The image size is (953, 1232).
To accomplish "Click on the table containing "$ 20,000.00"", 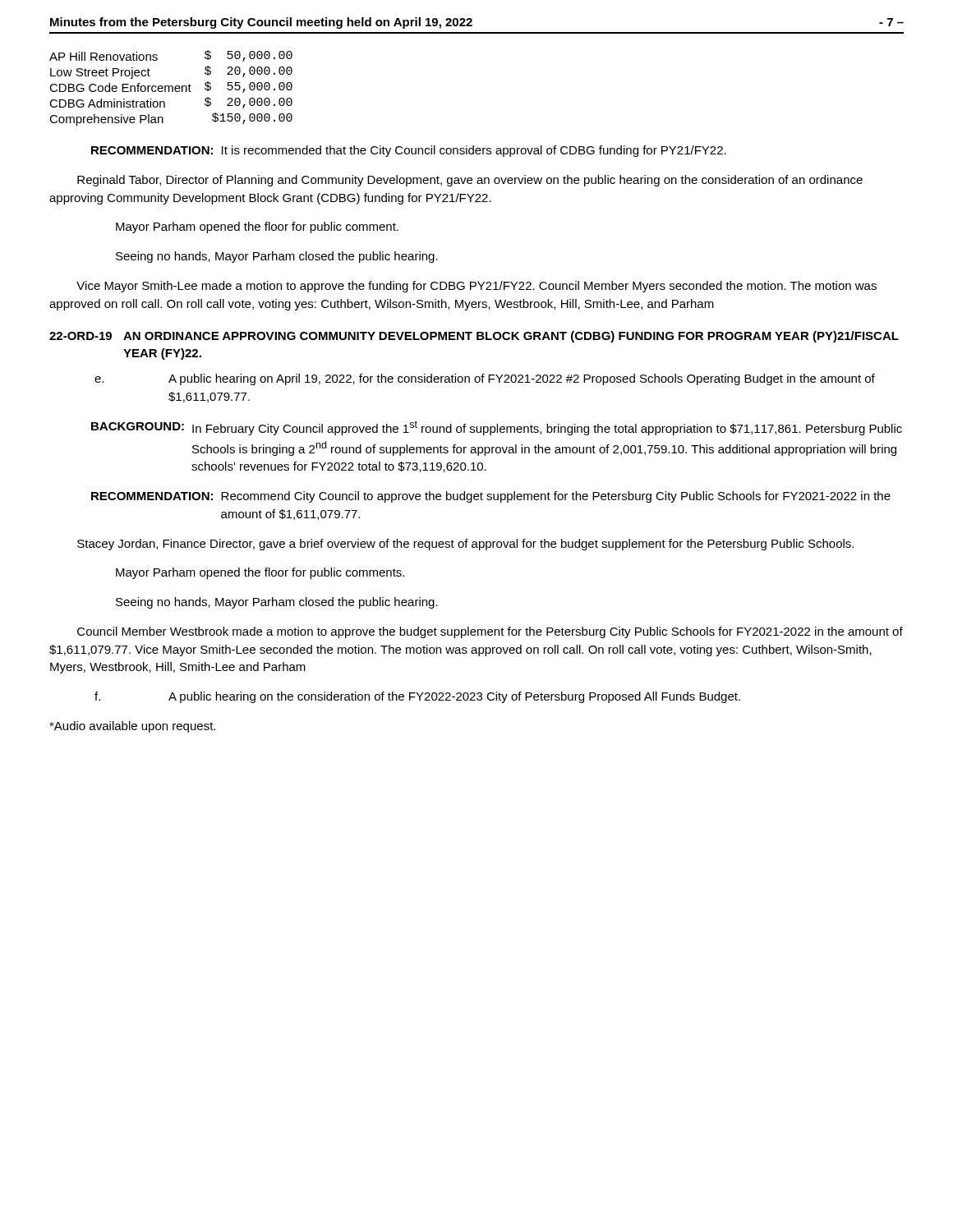I will (x=476, y=87).
